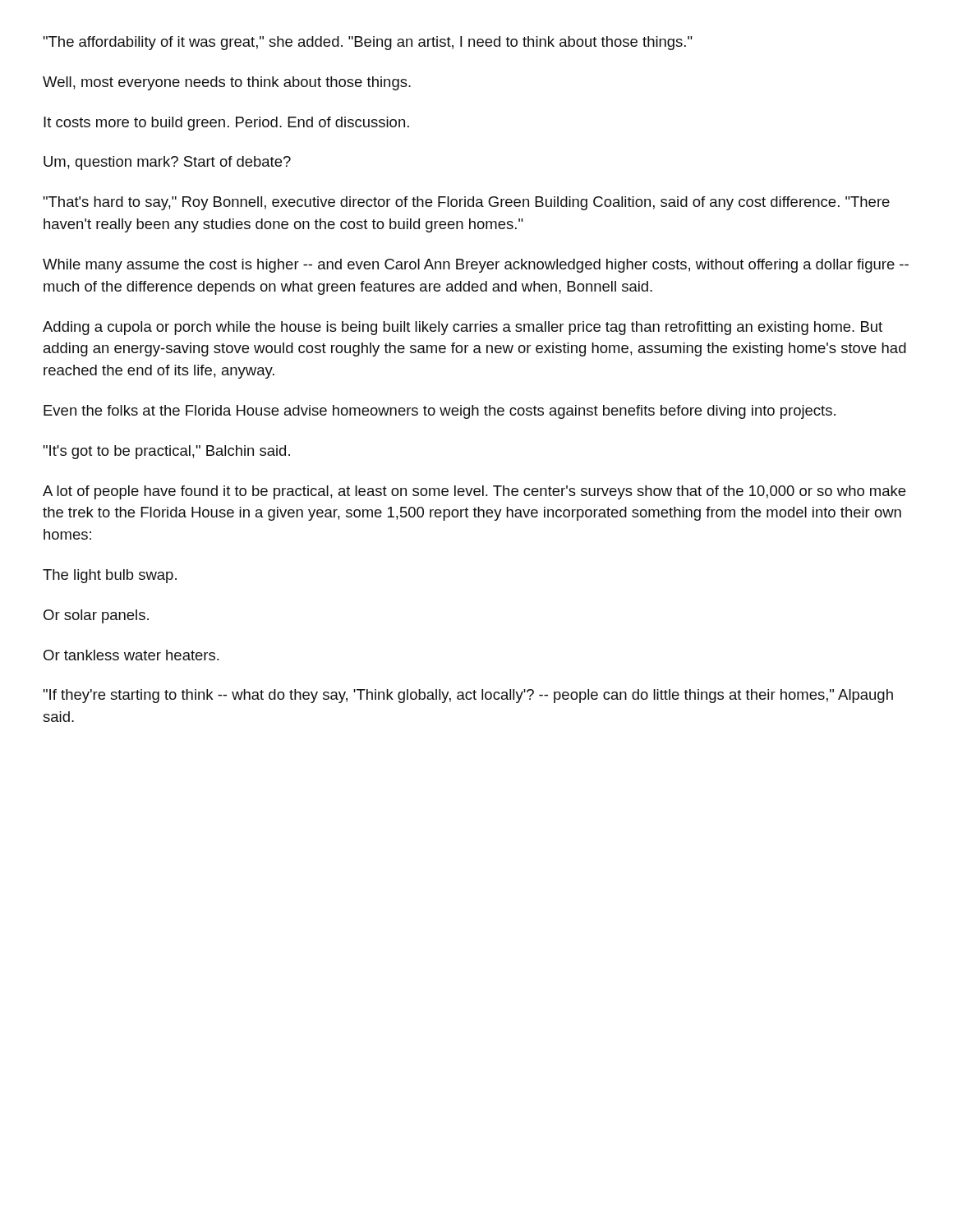Screen dimensions: 1232x953
Task: Point to the block beginning ""If they're starting to think"
Action: point(468,706)
